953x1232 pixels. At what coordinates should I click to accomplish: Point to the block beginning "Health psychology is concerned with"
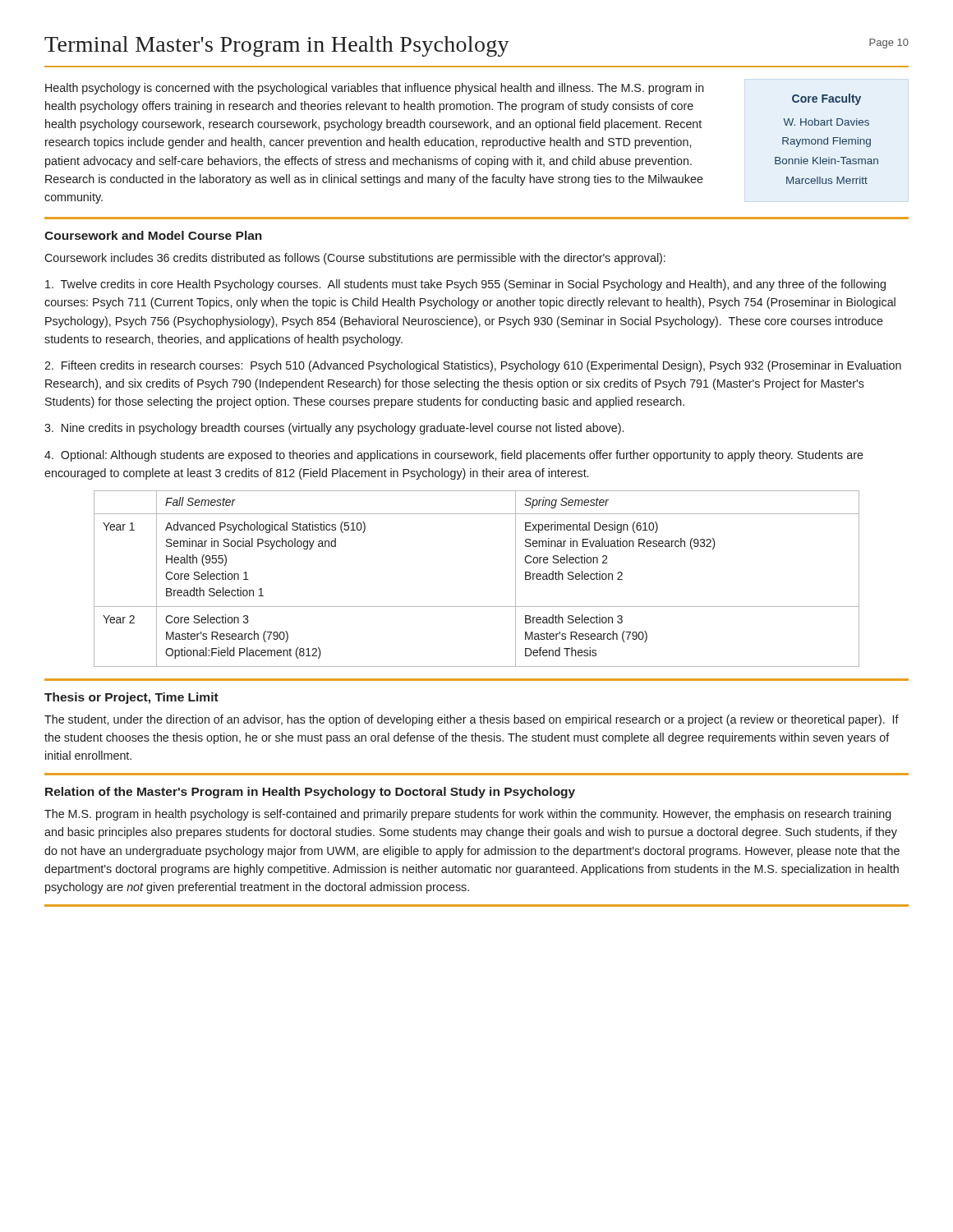[x=386, y=143]
